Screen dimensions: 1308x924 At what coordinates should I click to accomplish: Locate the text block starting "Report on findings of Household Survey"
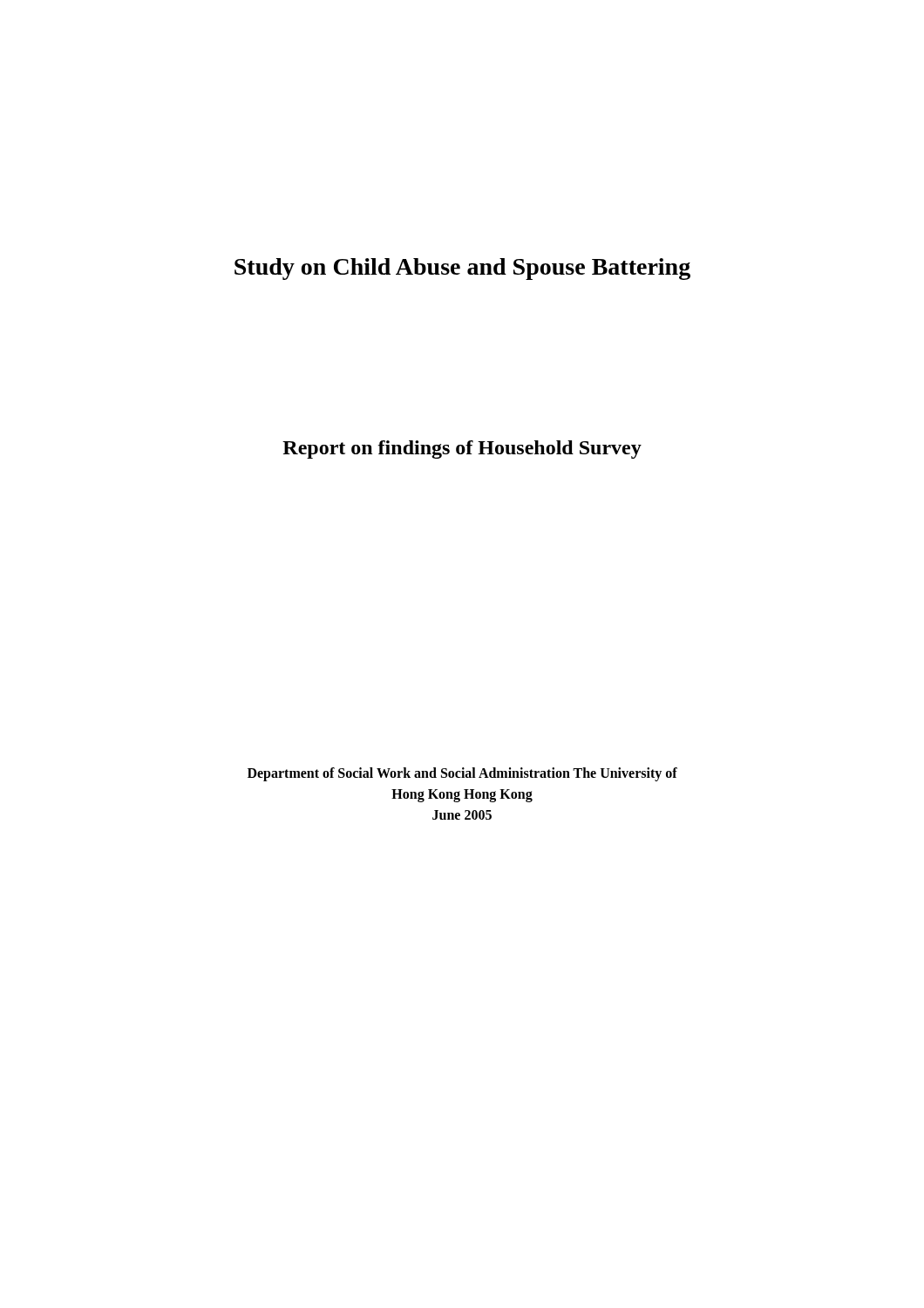tap(462, 448)
